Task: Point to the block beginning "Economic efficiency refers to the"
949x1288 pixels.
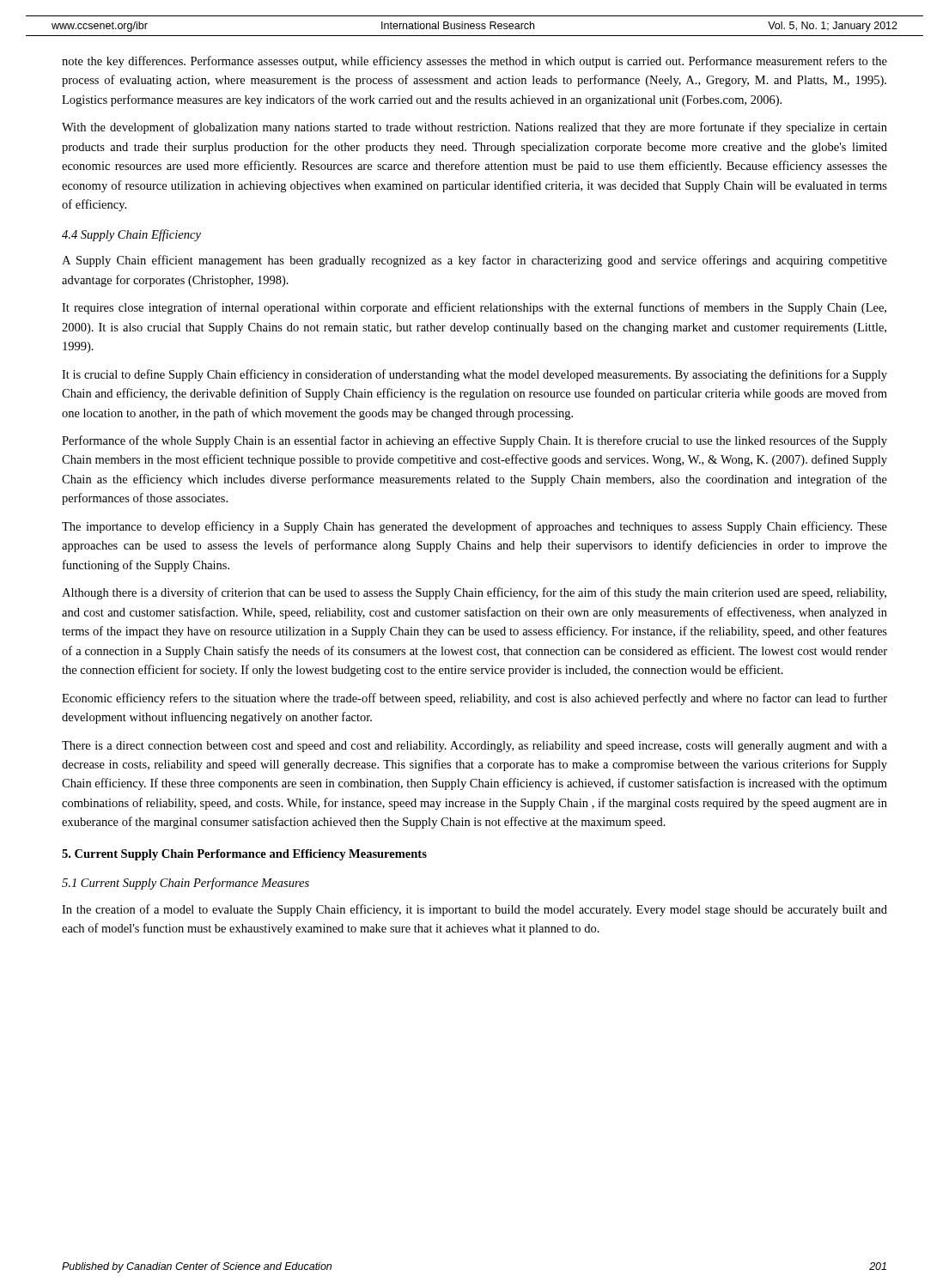Action: (x=474, y=707)
